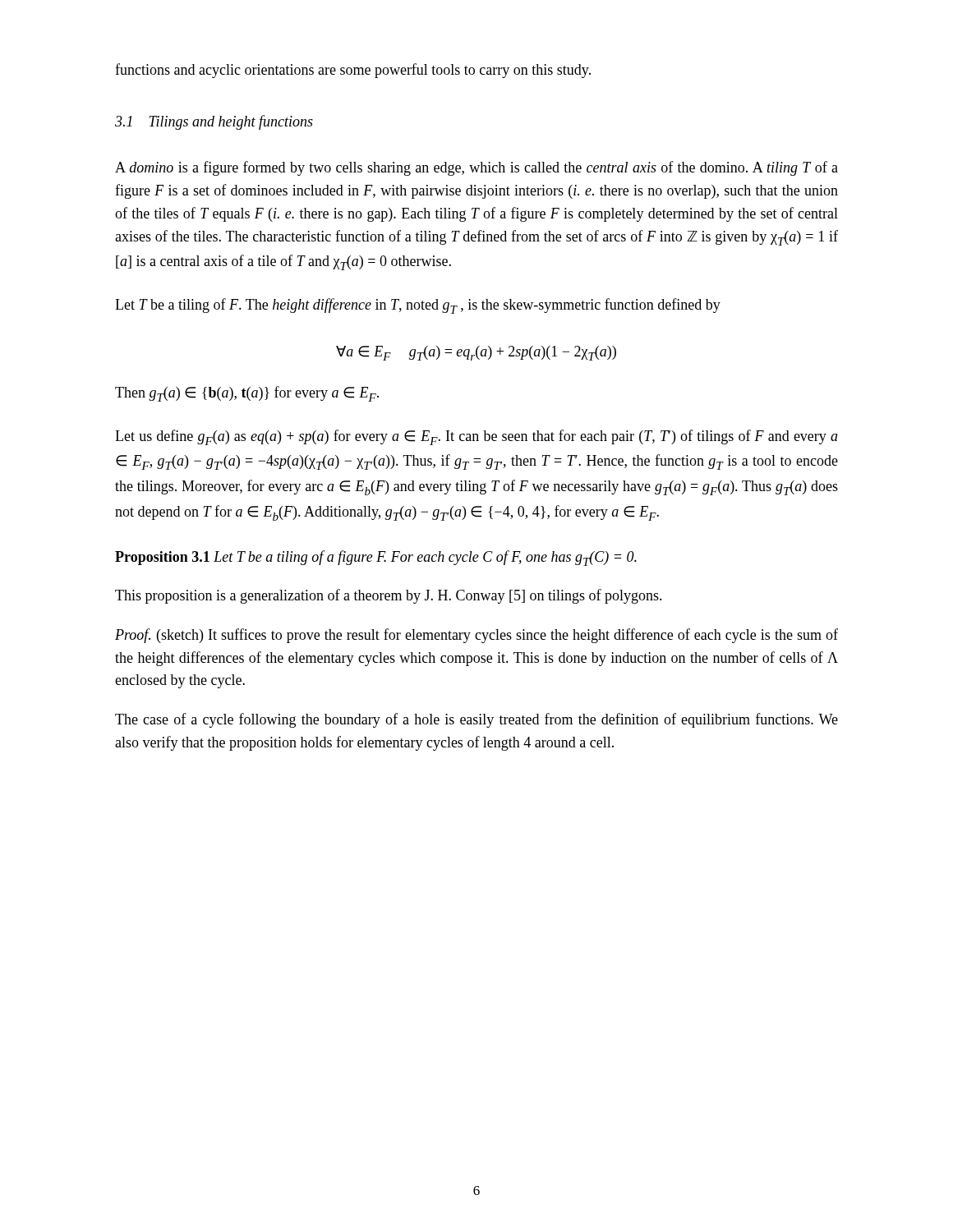
Task: Find the block on this page that starts "Proof. (sketch) It suffices to prove the"
Action: (x=476, y=657)
